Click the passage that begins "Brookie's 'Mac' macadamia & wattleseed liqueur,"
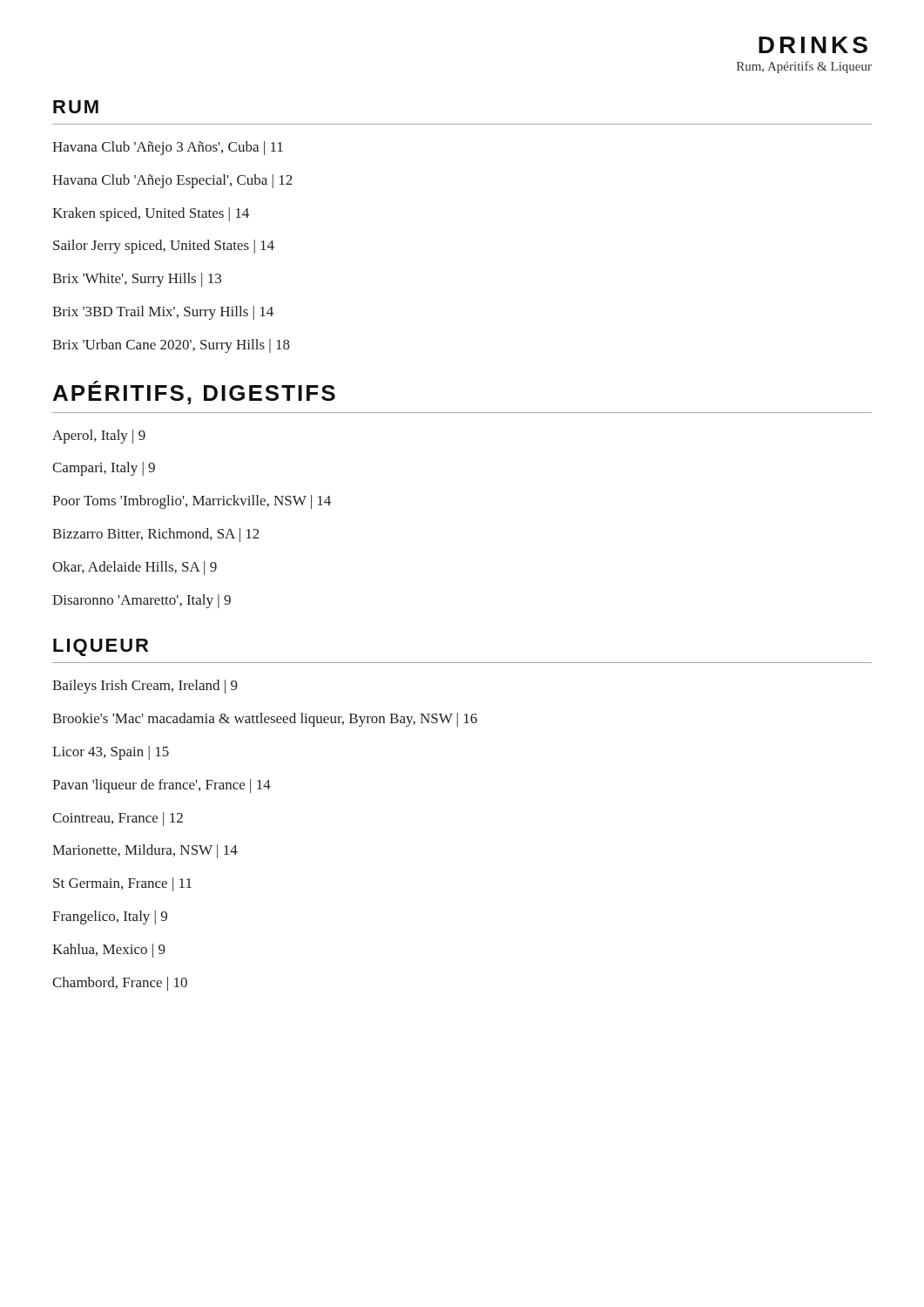Image resolution: width=924 pixels, height=1307 pixels. pyautogui.click(x=265, y=719)
